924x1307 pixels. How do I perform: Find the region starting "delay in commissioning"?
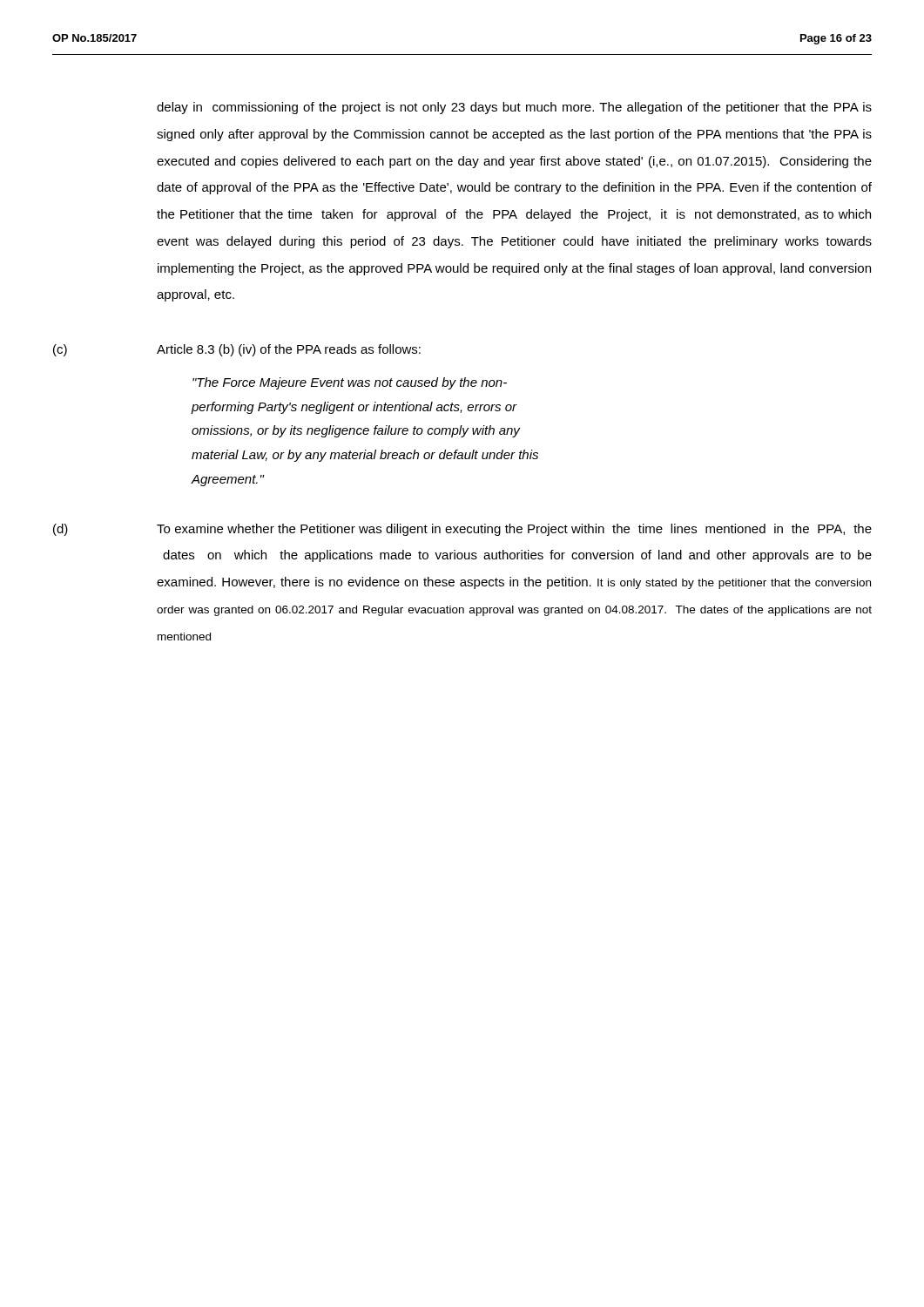point(514,200)
